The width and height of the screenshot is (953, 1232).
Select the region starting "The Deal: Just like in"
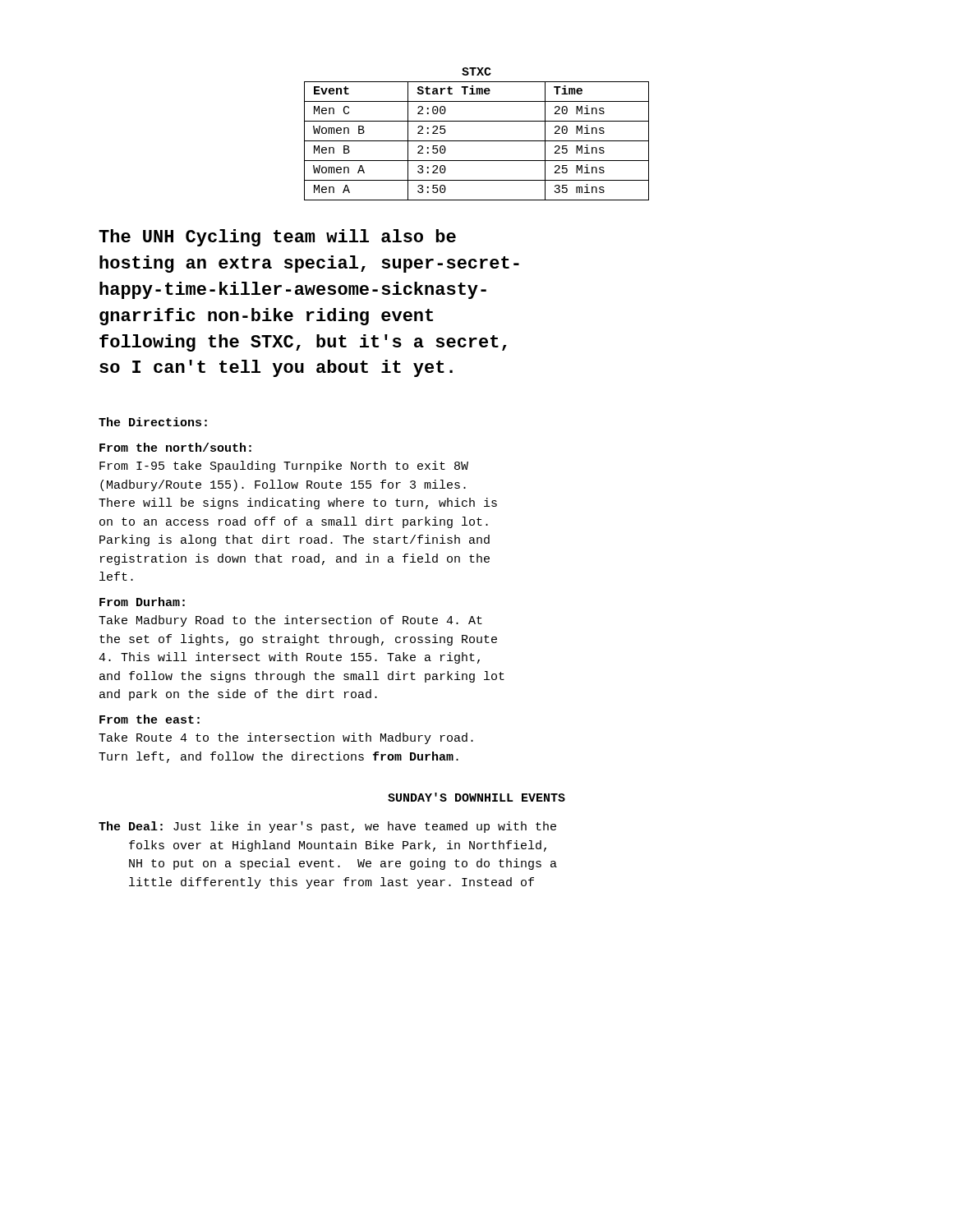coord(328,856)
